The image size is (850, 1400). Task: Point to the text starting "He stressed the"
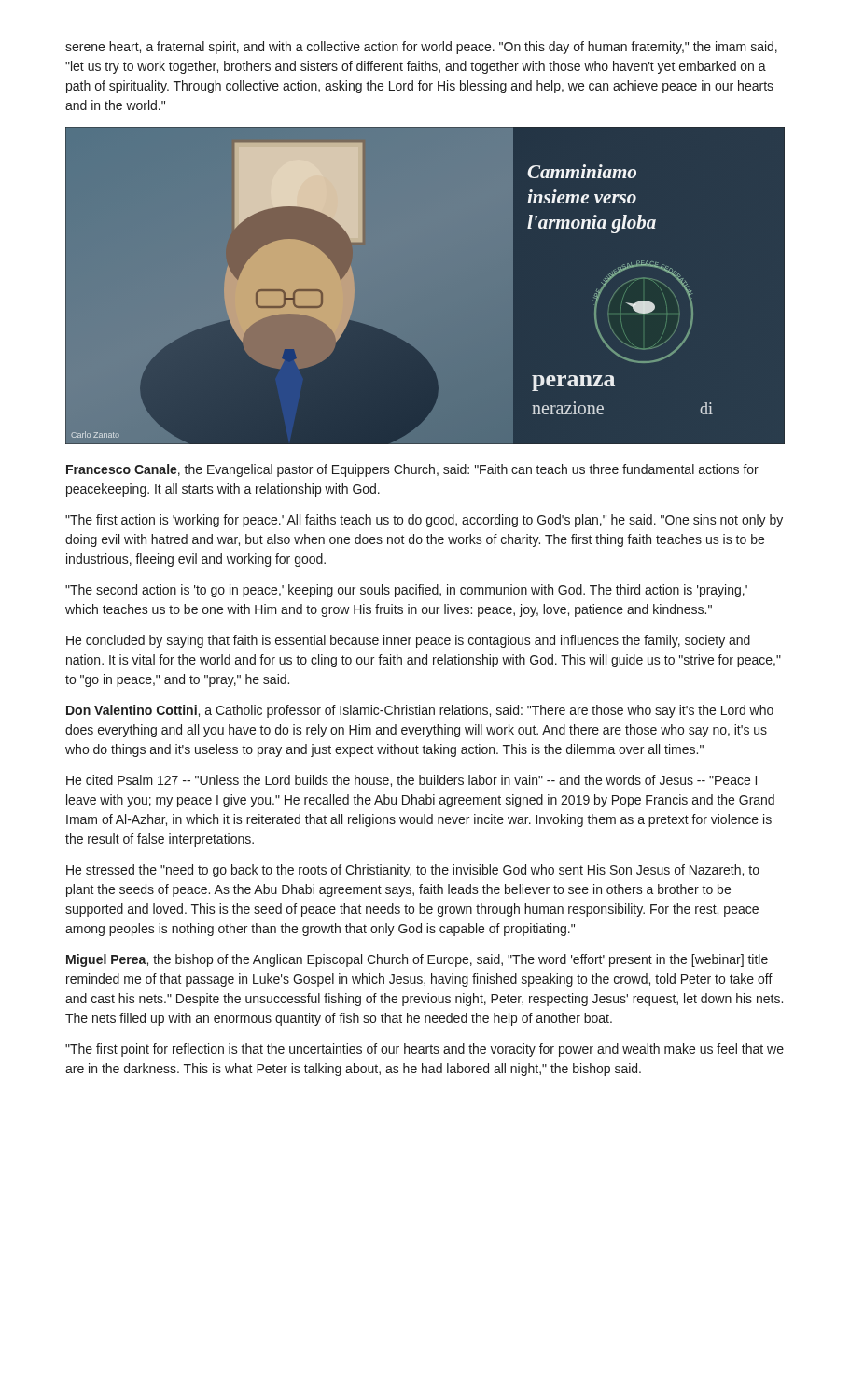click(412, 899)
